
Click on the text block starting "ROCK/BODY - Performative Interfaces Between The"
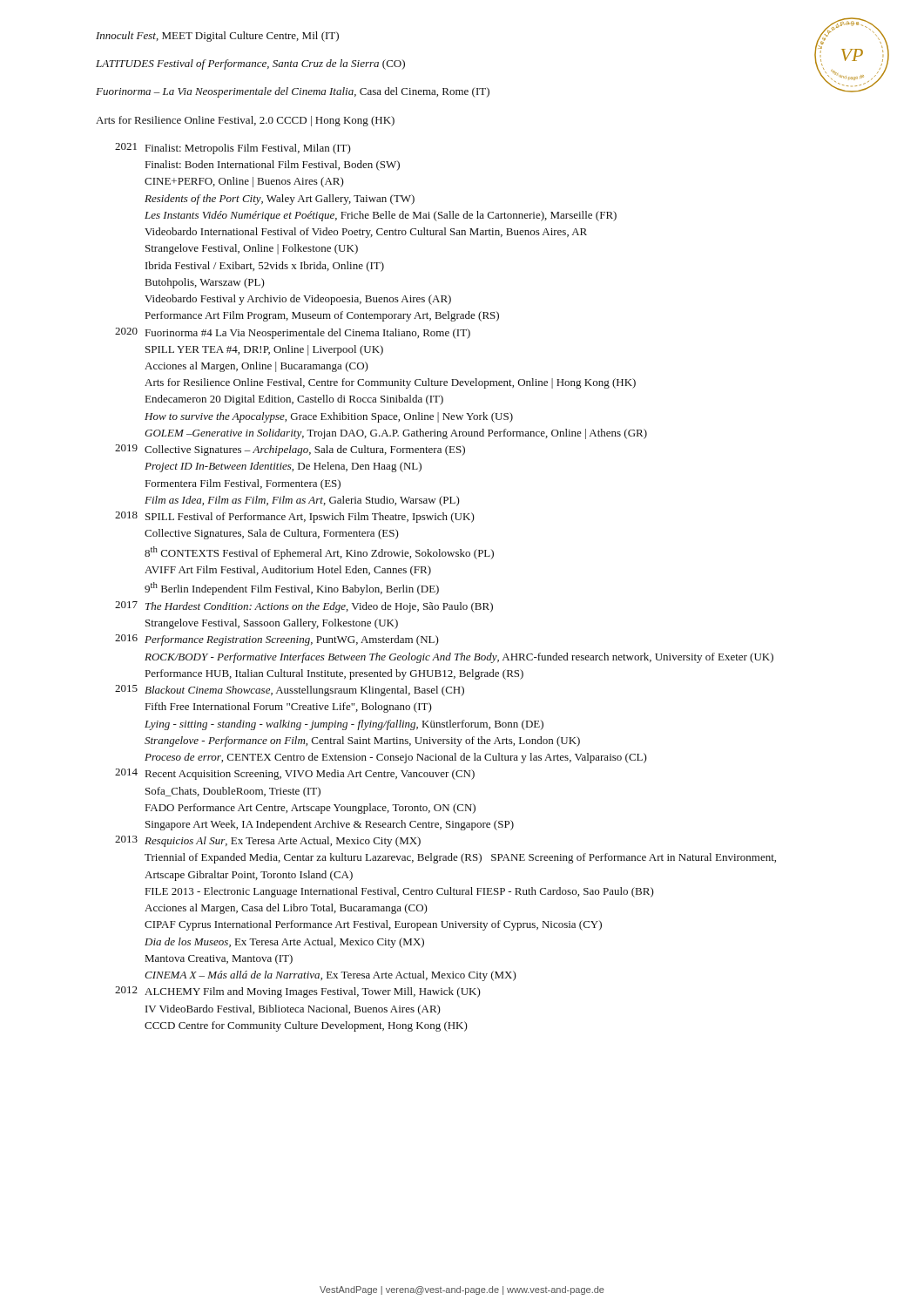(x=471, y=656)
